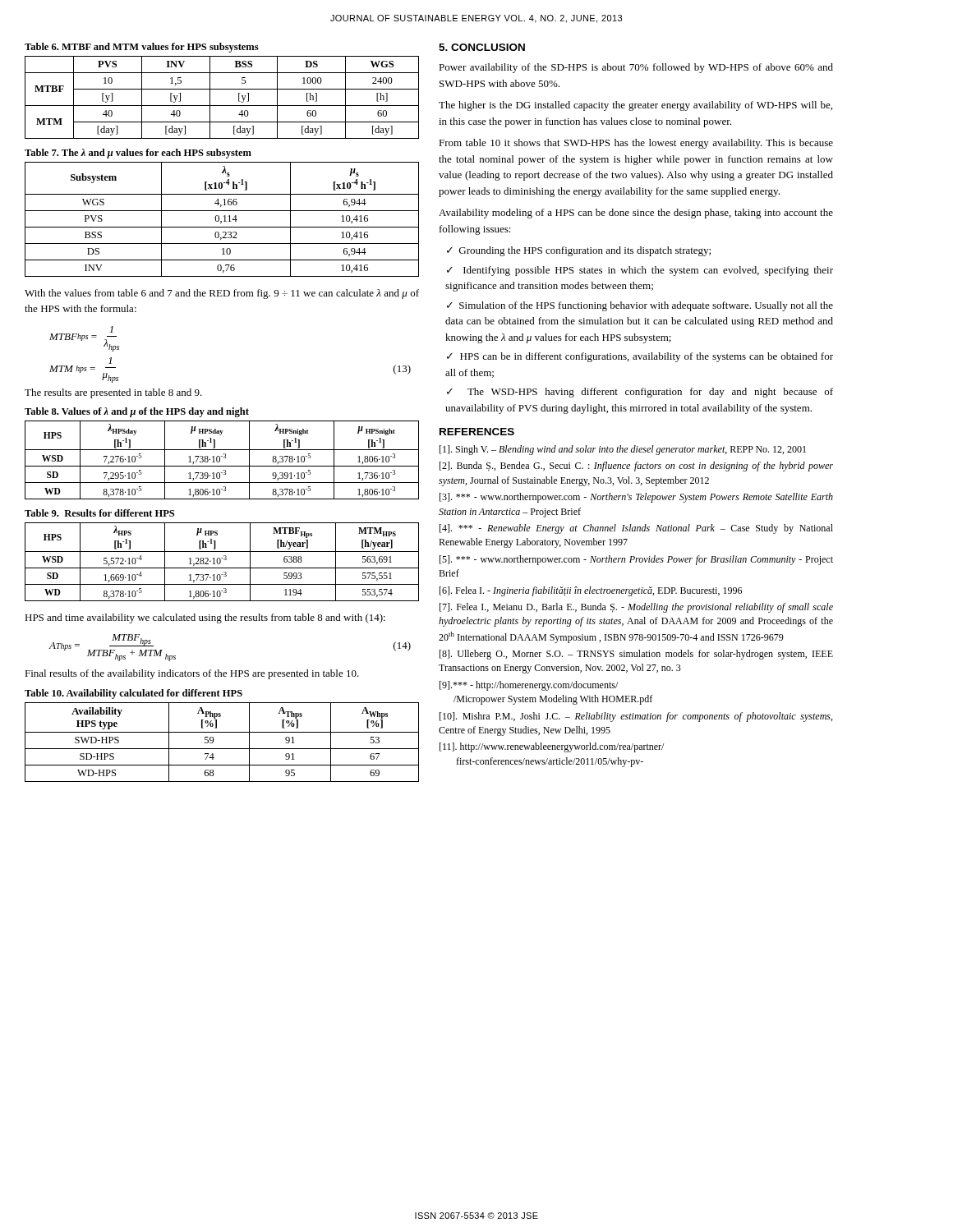
Task: Find the caption containing "Table 6. MTBF and"
Action: [142, 47]
